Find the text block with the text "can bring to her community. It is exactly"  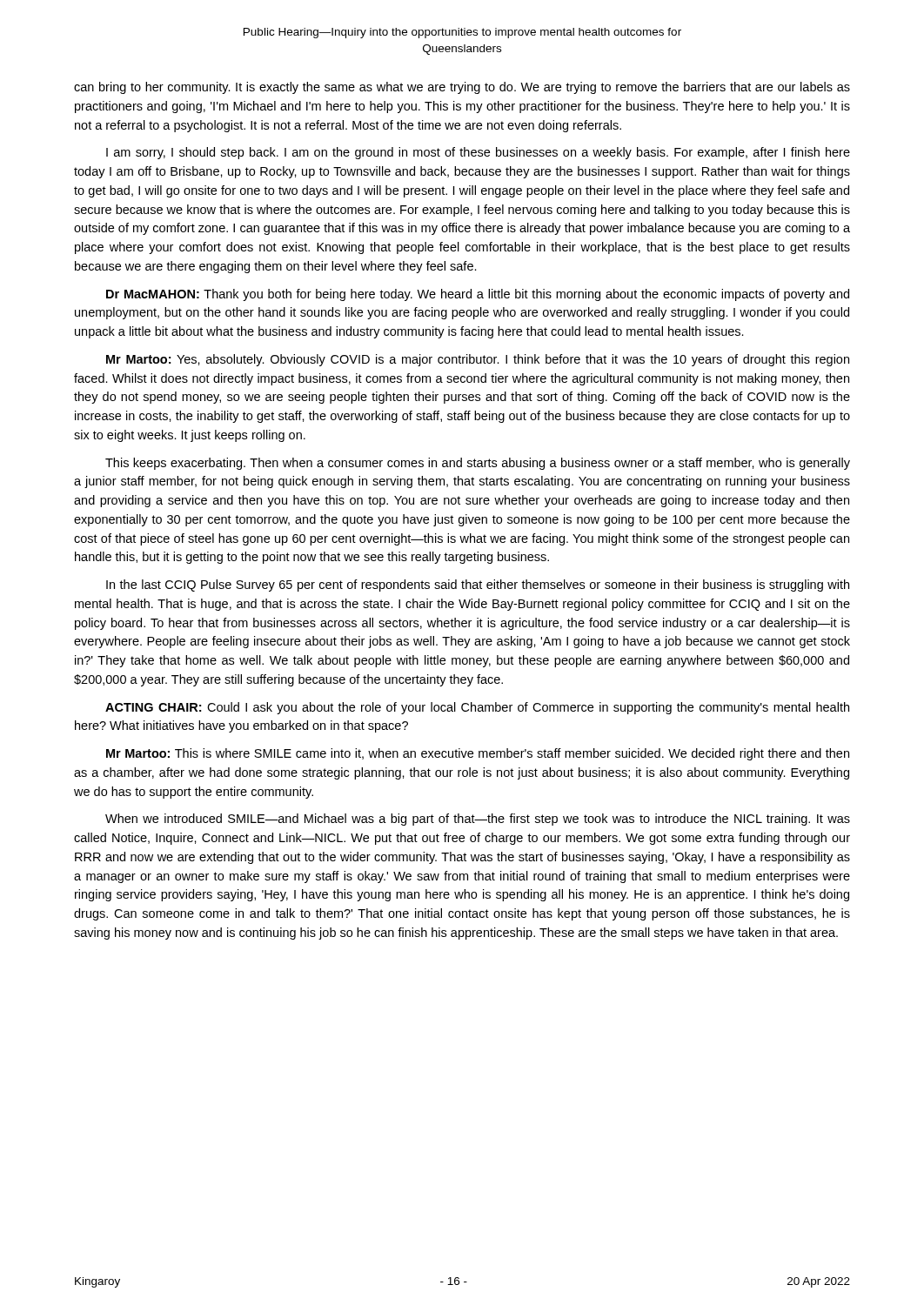462,107
